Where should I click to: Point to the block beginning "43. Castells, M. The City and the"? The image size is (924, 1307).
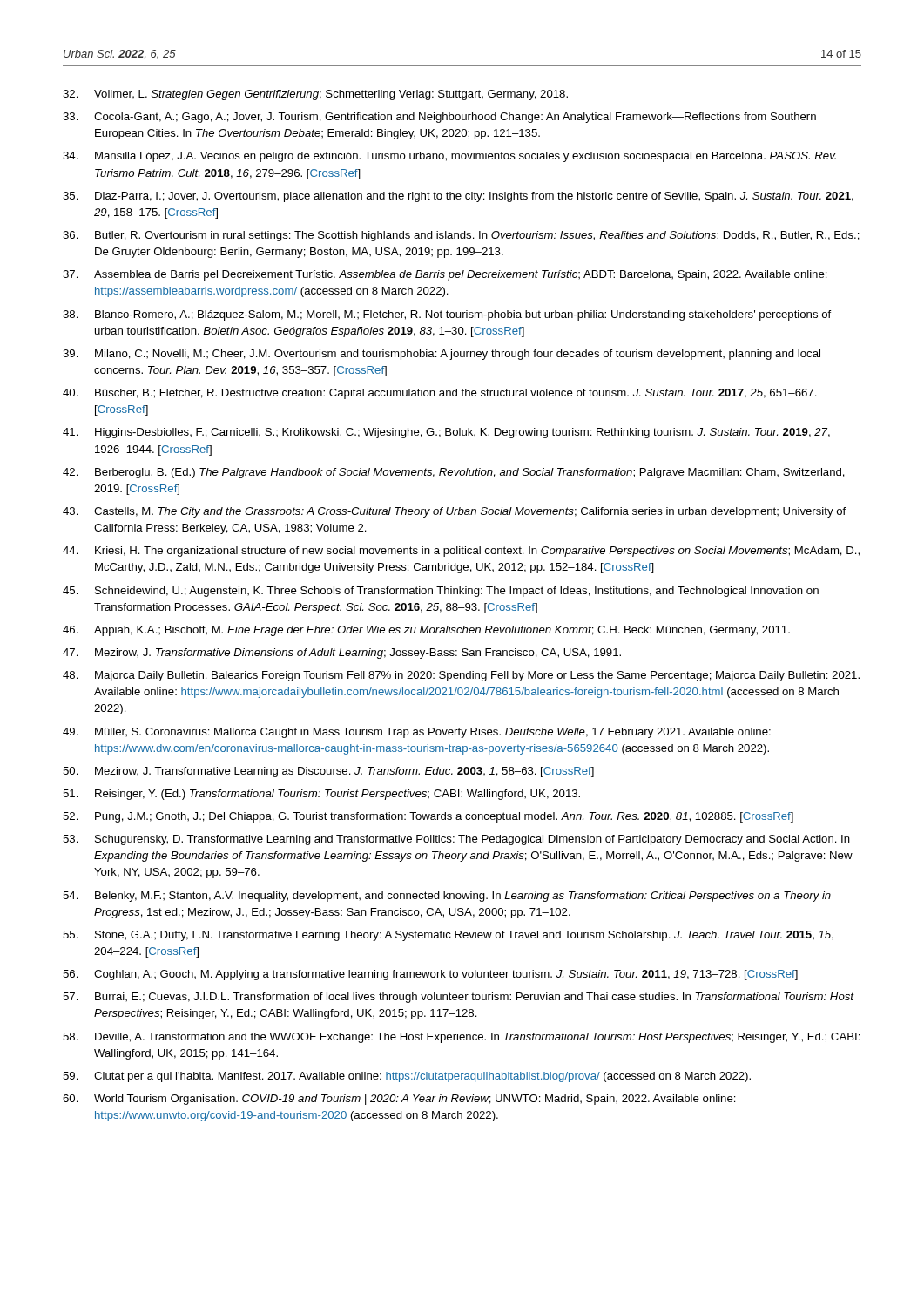[x=462, y=519]
